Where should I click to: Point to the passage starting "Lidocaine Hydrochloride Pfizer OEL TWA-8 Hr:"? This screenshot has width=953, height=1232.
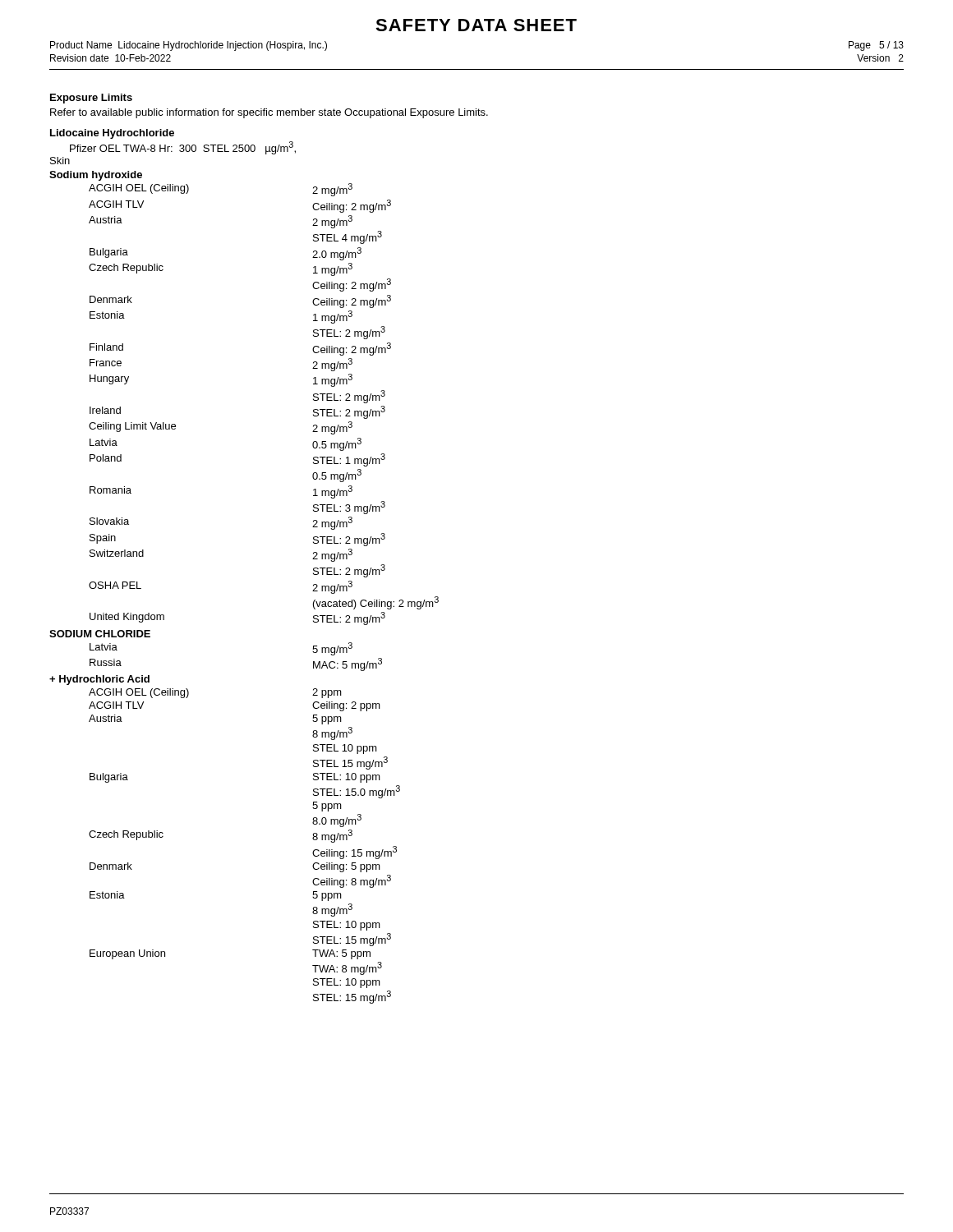pyautogui.click(x=112, y=134)
